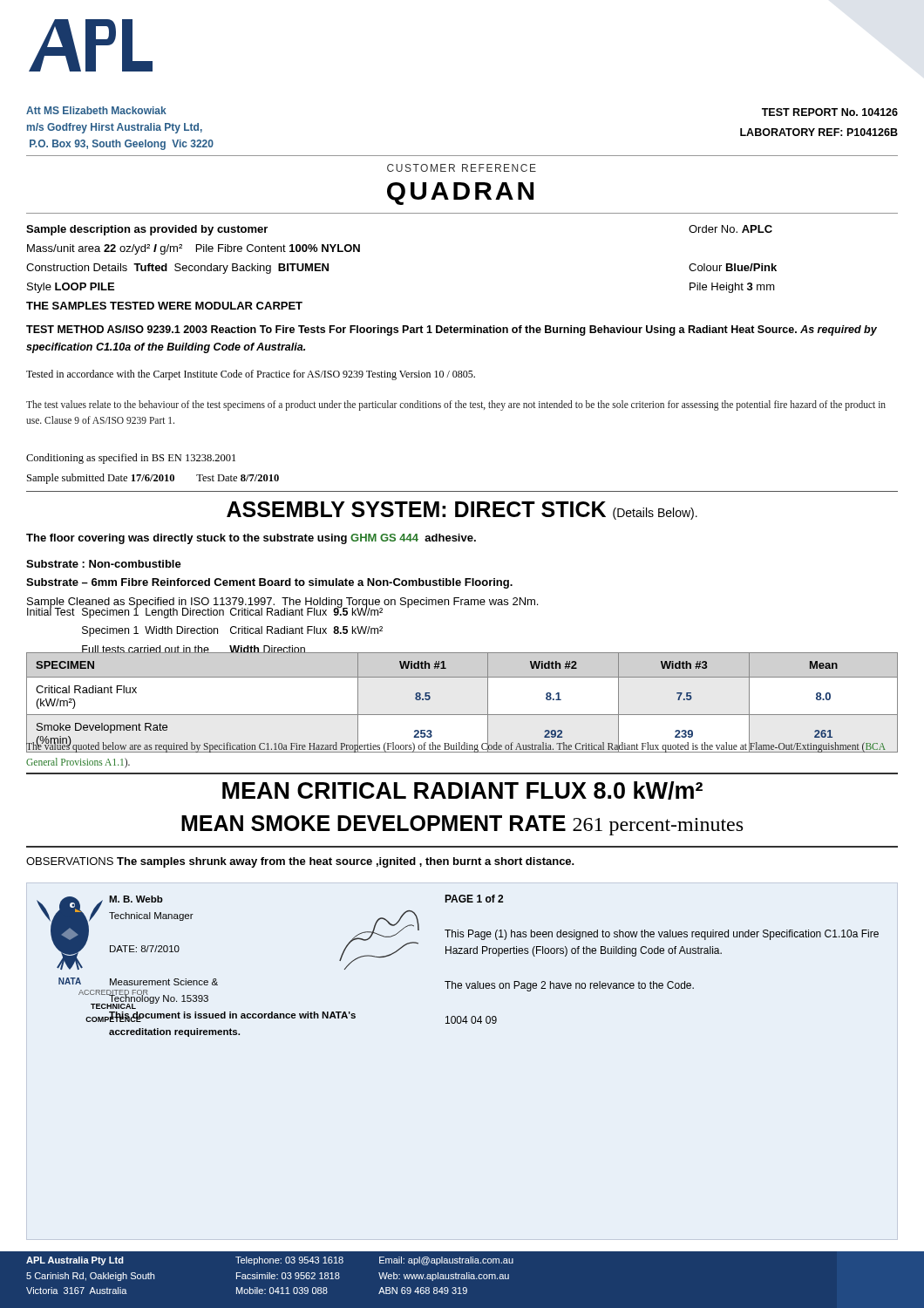
Task: Navigate to the text block starting "Tested in accordance with the Carpet"
Action: (x=251, y=374)
